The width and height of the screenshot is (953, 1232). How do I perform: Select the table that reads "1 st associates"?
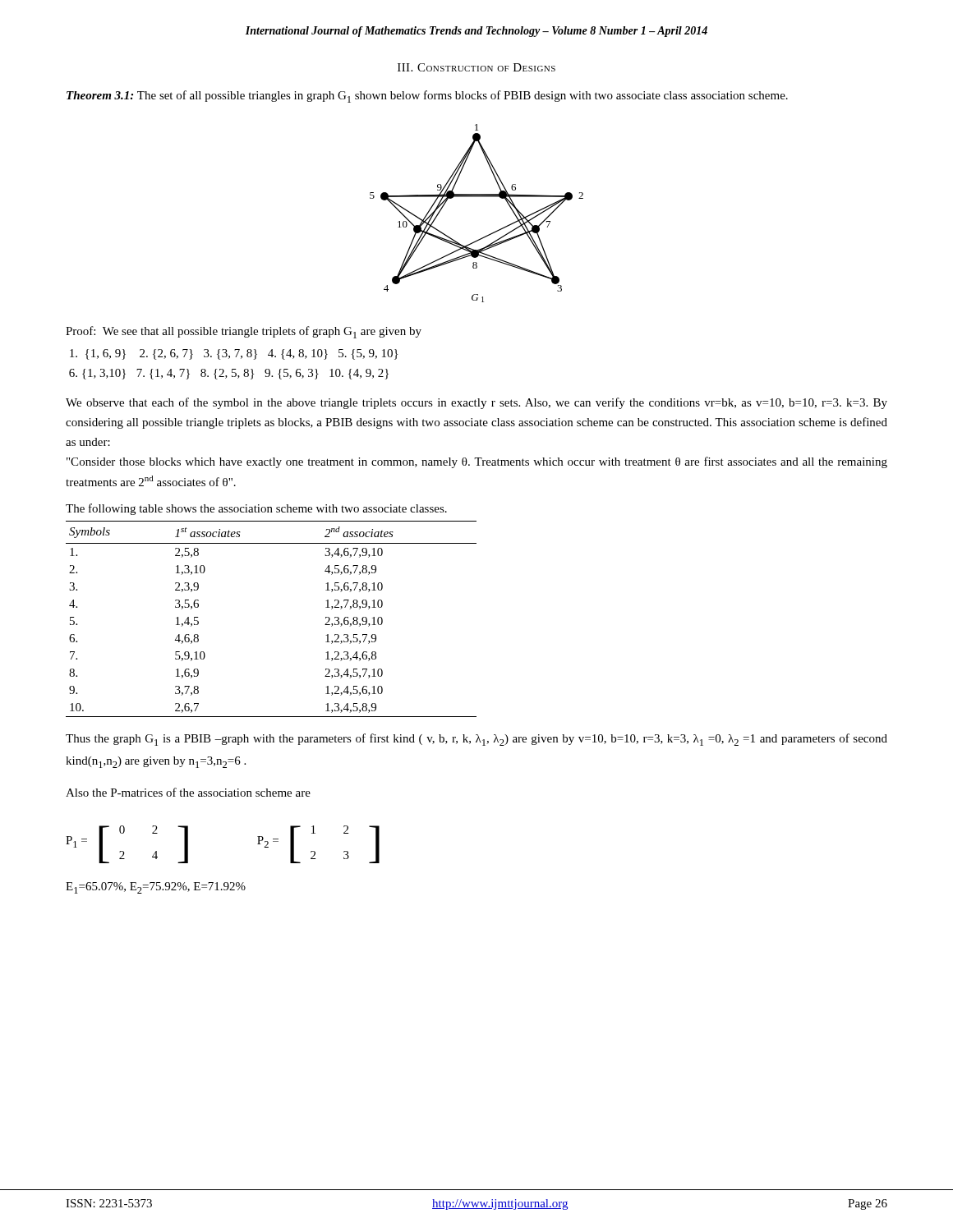[476, 619]
